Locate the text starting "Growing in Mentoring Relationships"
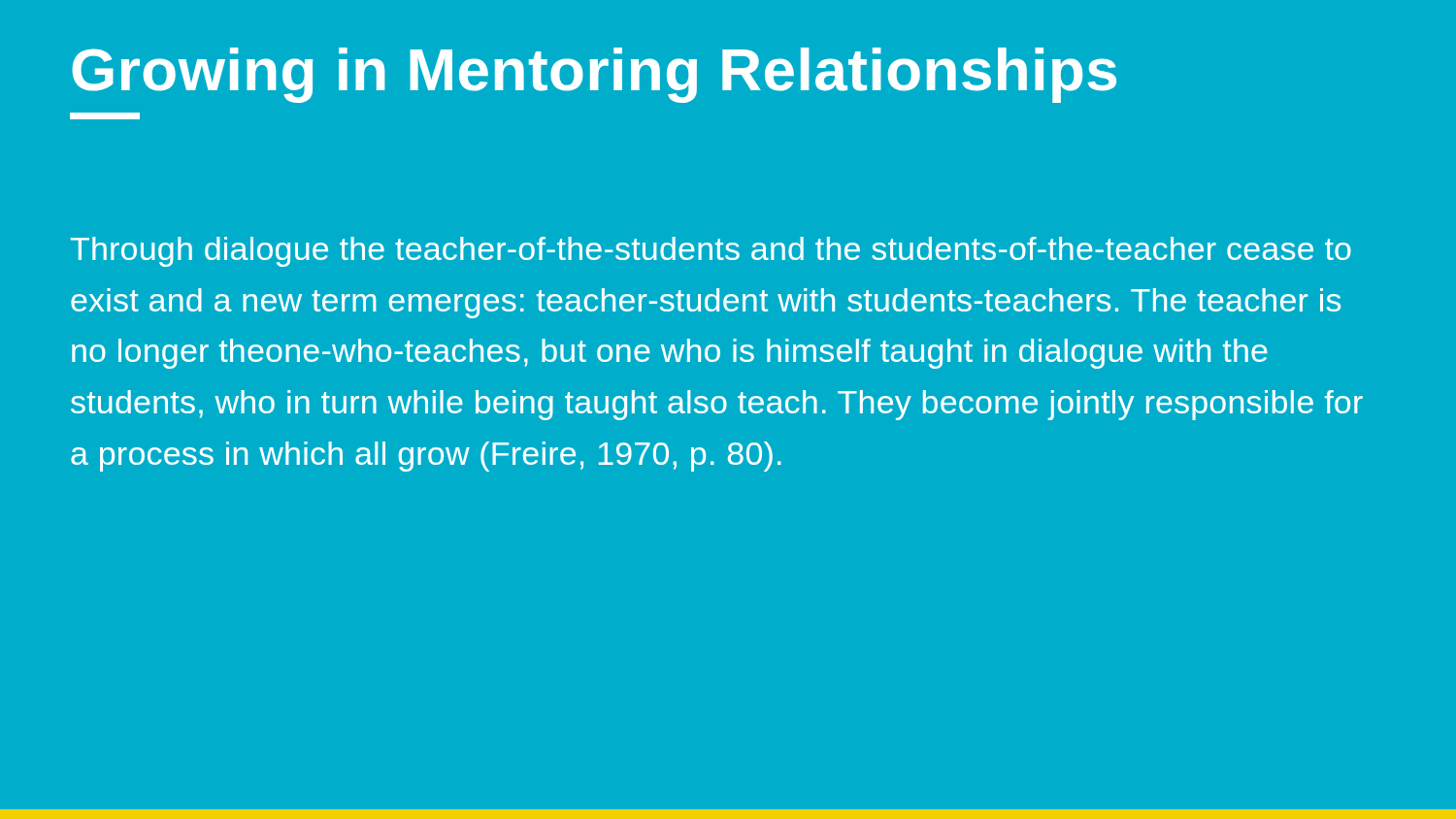 728,78
